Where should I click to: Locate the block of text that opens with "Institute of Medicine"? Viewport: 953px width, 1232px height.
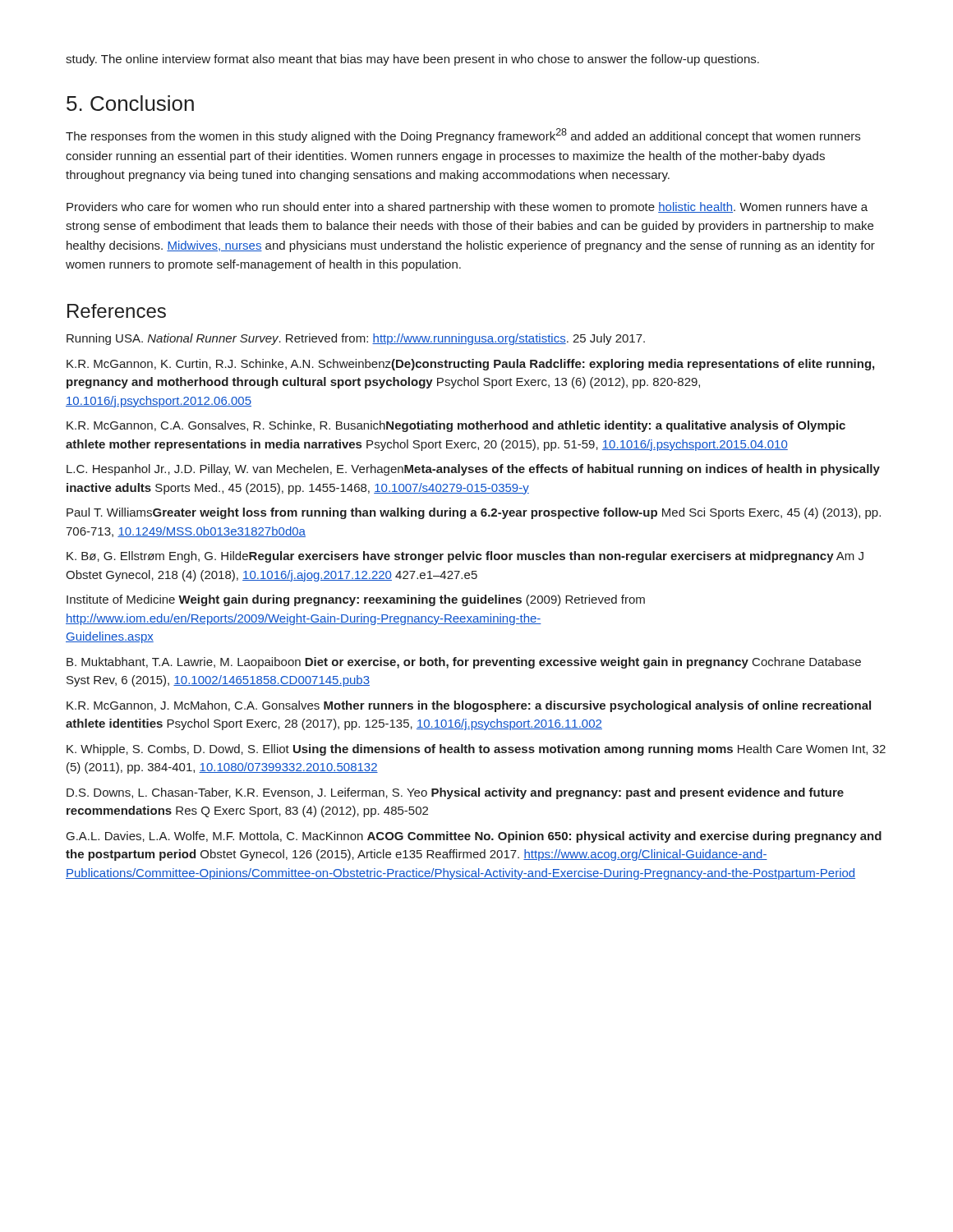356,618
